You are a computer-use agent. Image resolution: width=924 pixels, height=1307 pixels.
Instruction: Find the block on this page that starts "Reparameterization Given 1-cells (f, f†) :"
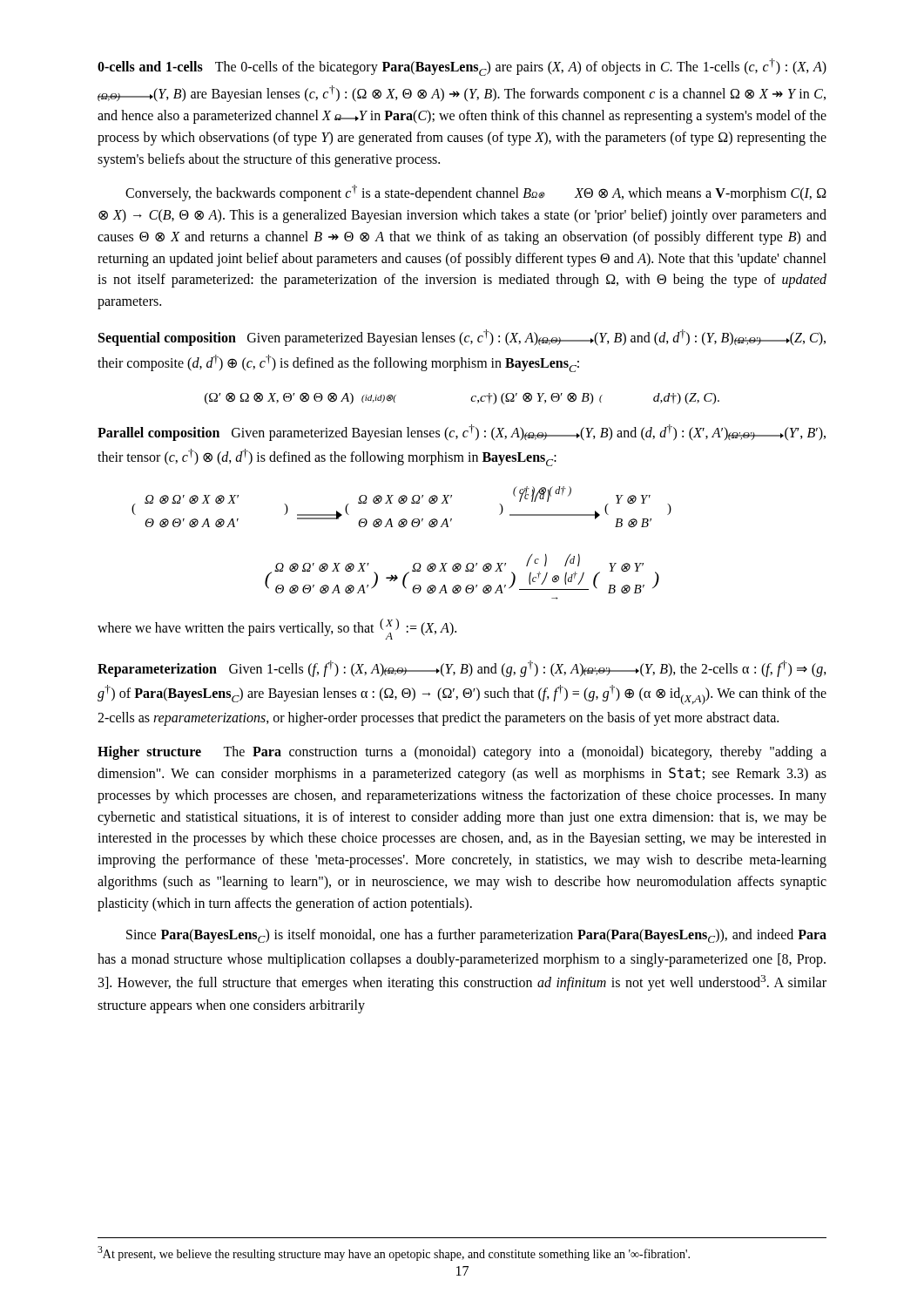click(x=462, y=693)
